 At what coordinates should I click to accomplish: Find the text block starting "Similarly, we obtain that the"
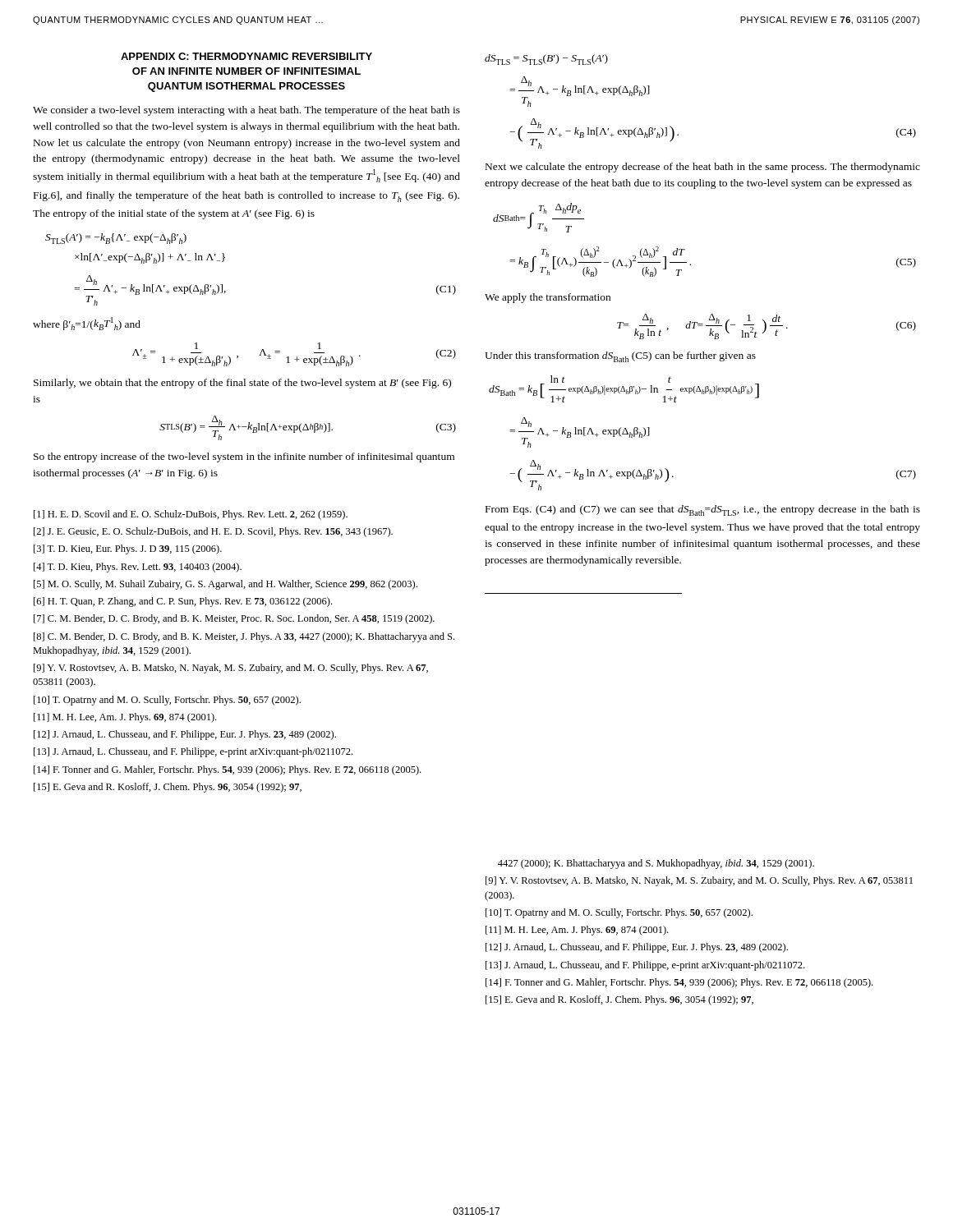[x=242, y=390]
